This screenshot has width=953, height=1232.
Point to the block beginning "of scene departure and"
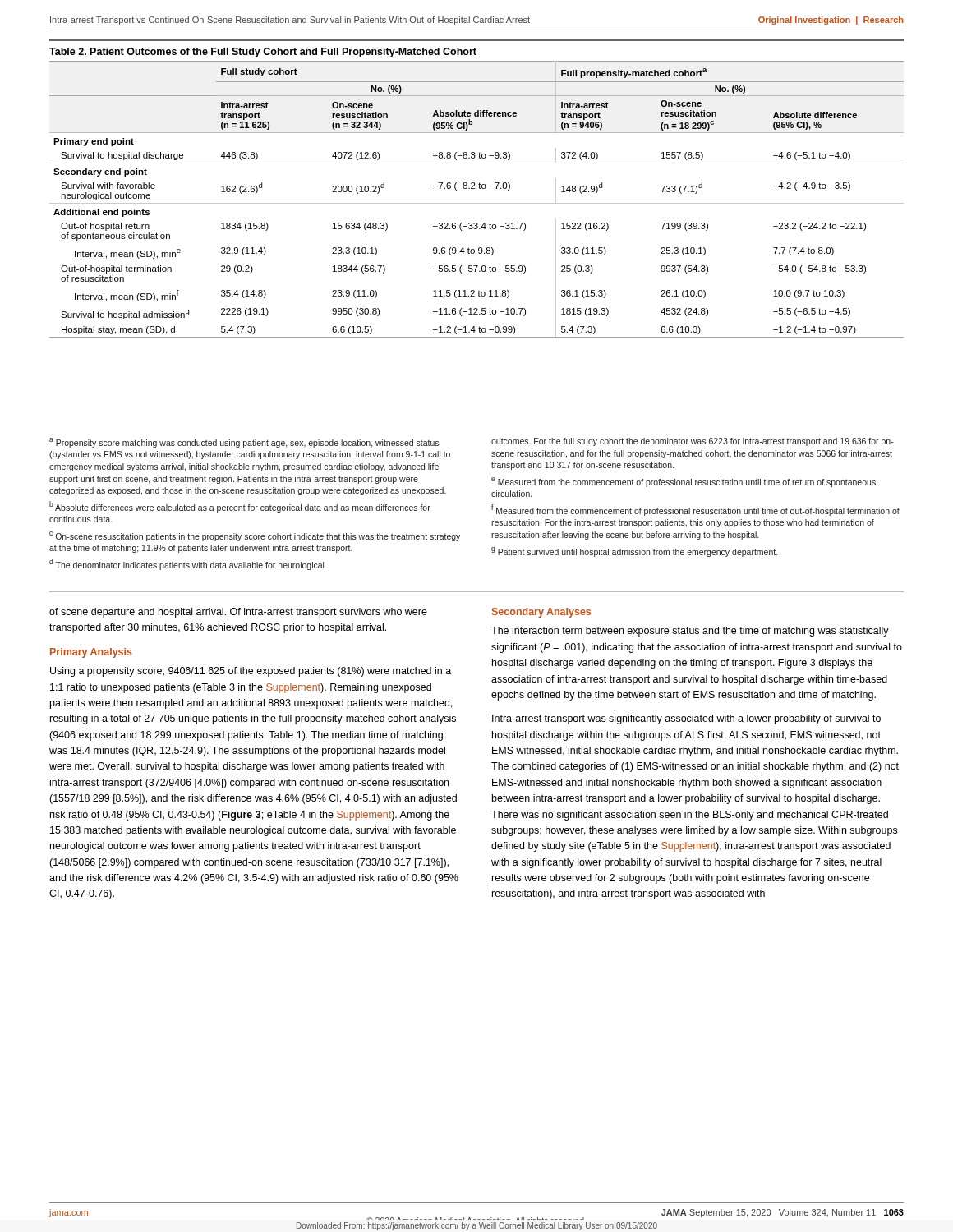[255, 620]
